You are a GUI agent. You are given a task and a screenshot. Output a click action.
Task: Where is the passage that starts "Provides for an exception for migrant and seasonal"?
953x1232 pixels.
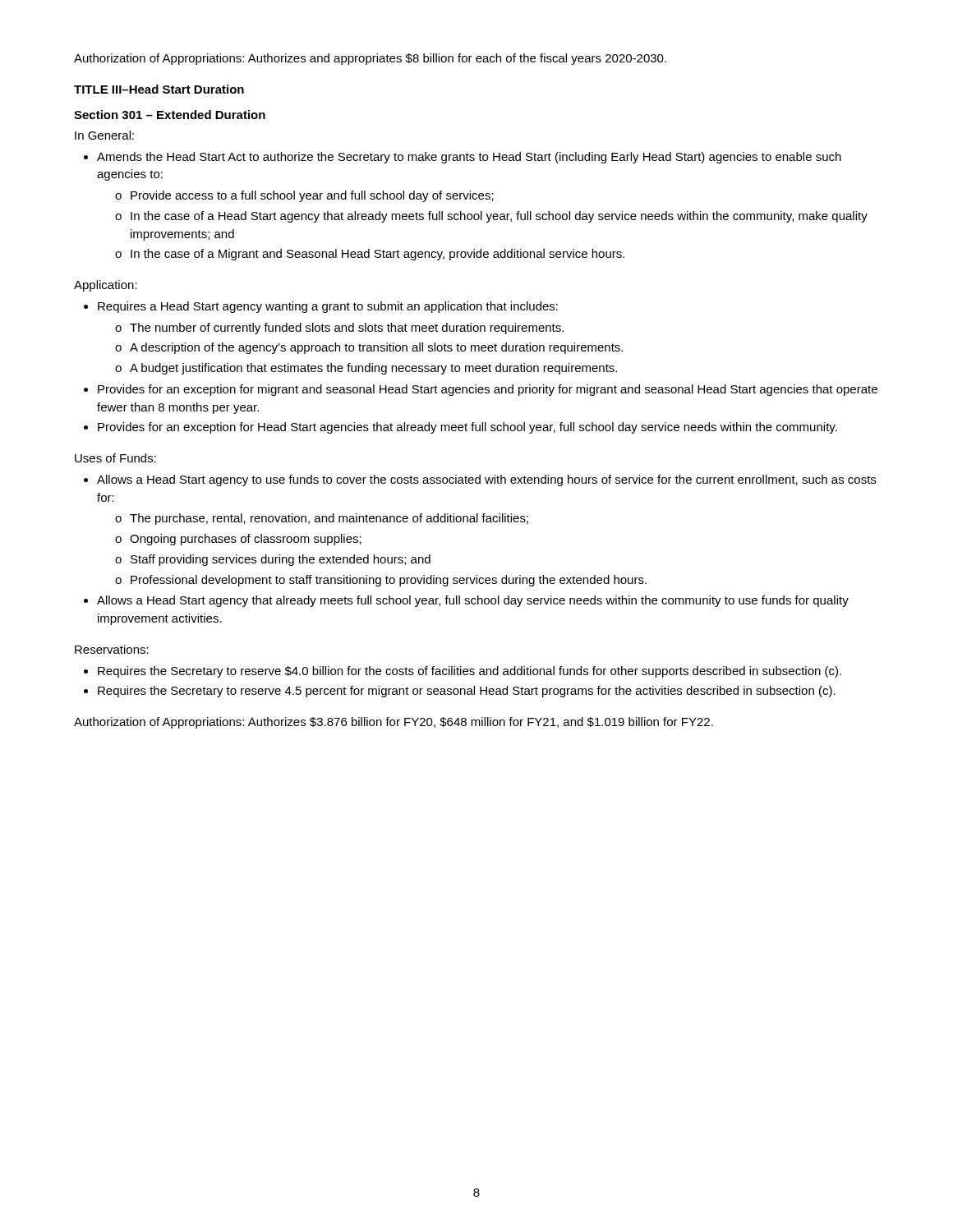click(x=488, y=398)
